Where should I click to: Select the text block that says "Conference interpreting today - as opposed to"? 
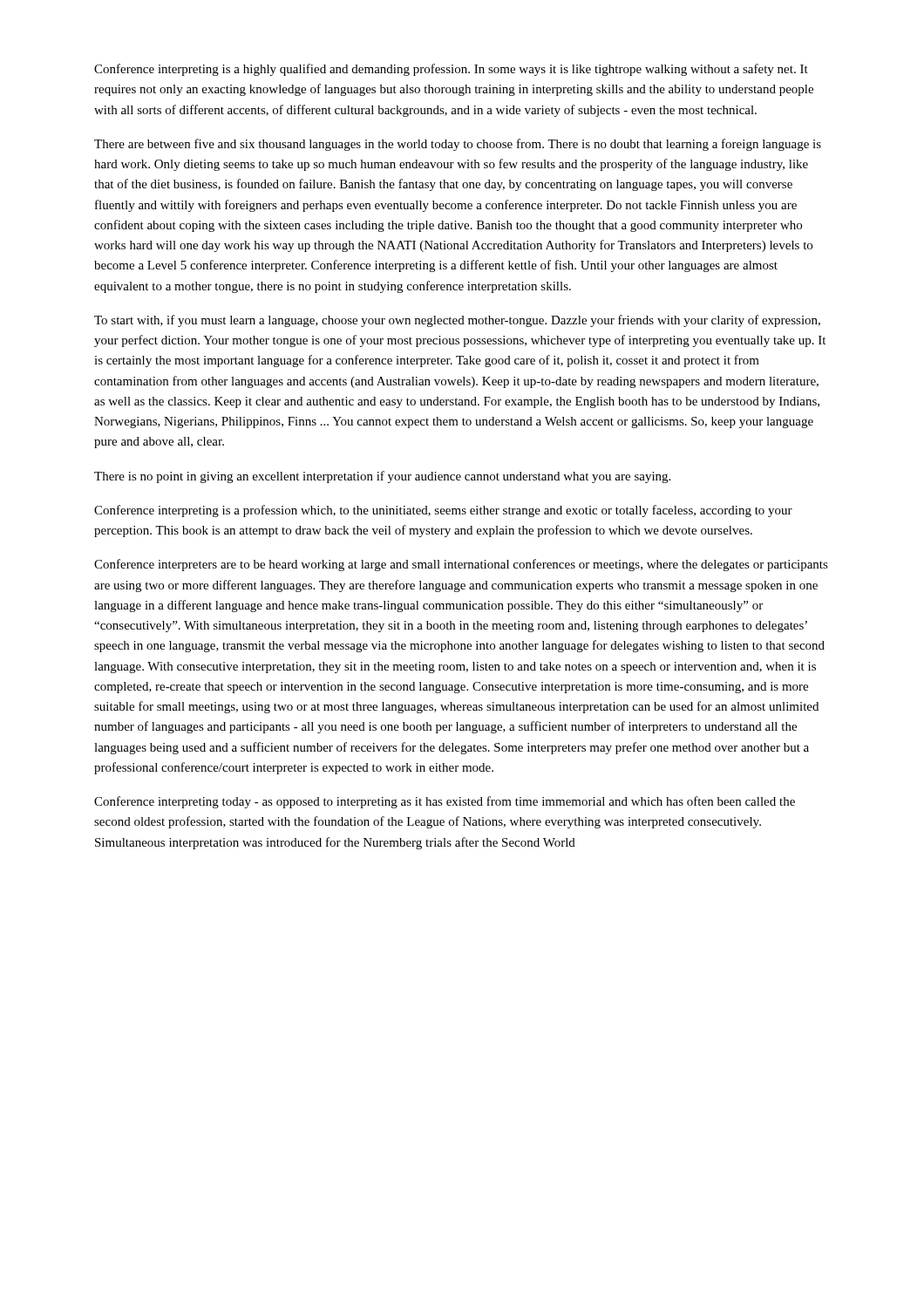445,822
